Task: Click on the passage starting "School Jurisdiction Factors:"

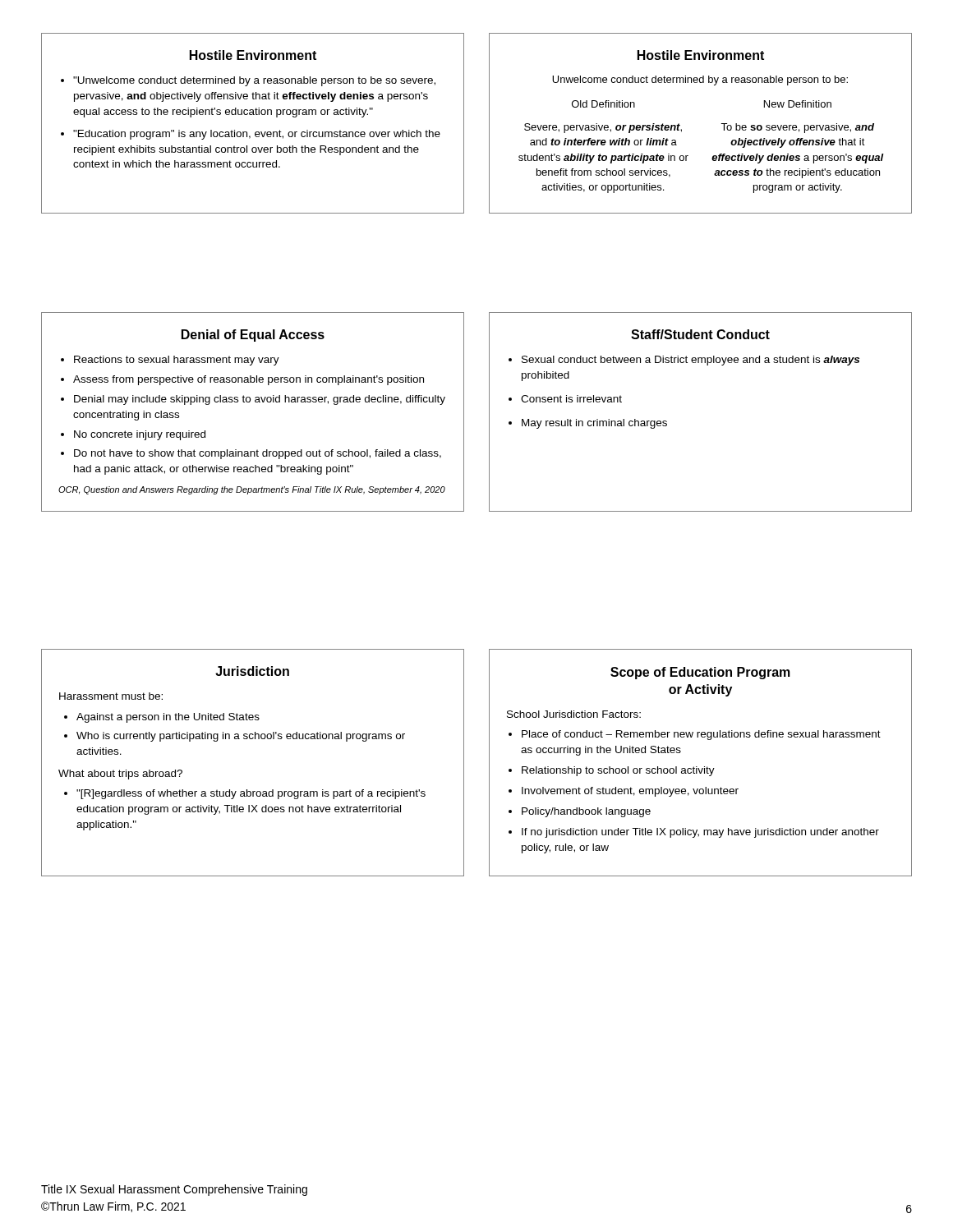Action: 574,714
